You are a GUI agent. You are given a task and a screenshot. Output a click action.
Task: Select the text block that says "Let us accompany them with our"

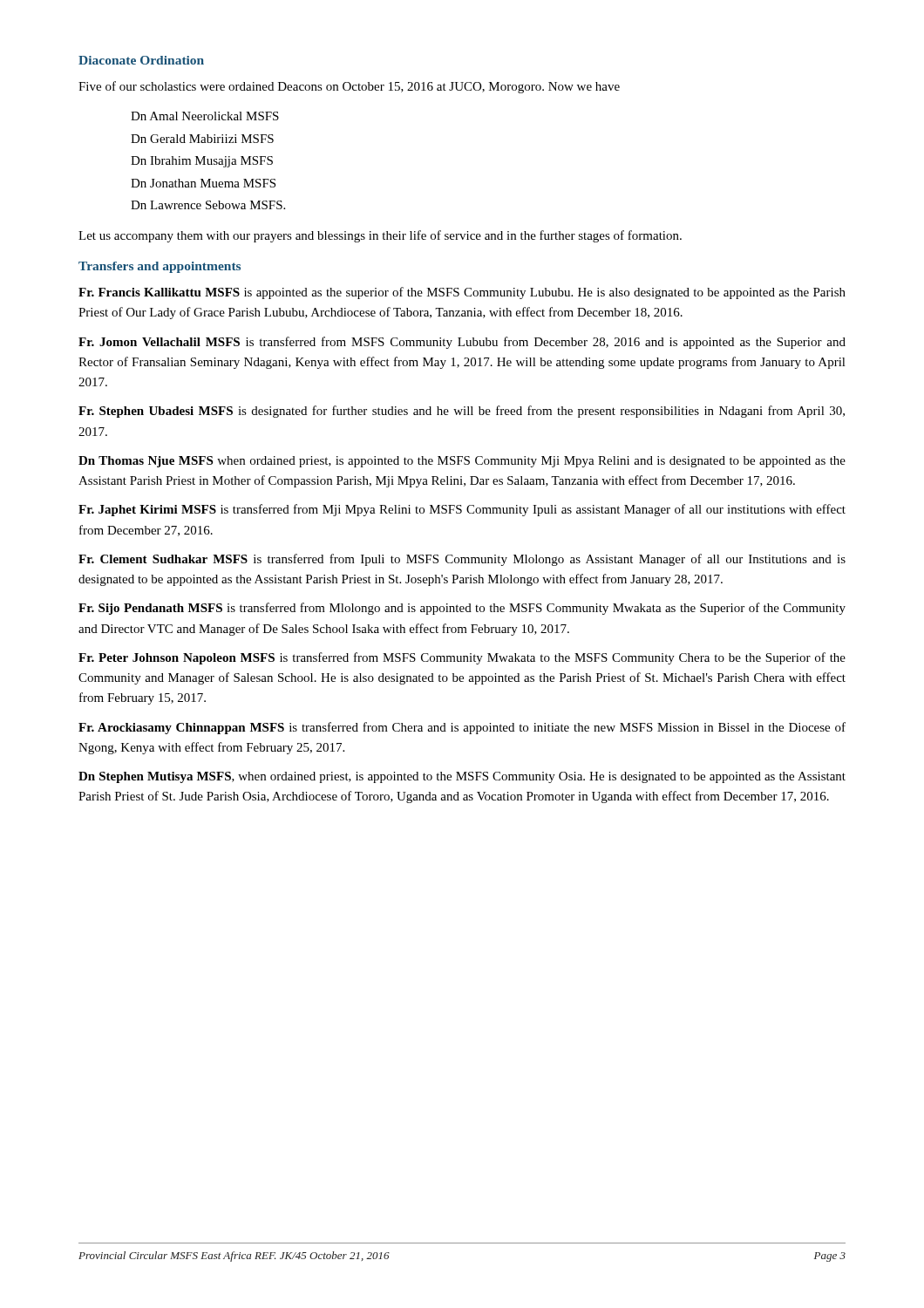380,235
